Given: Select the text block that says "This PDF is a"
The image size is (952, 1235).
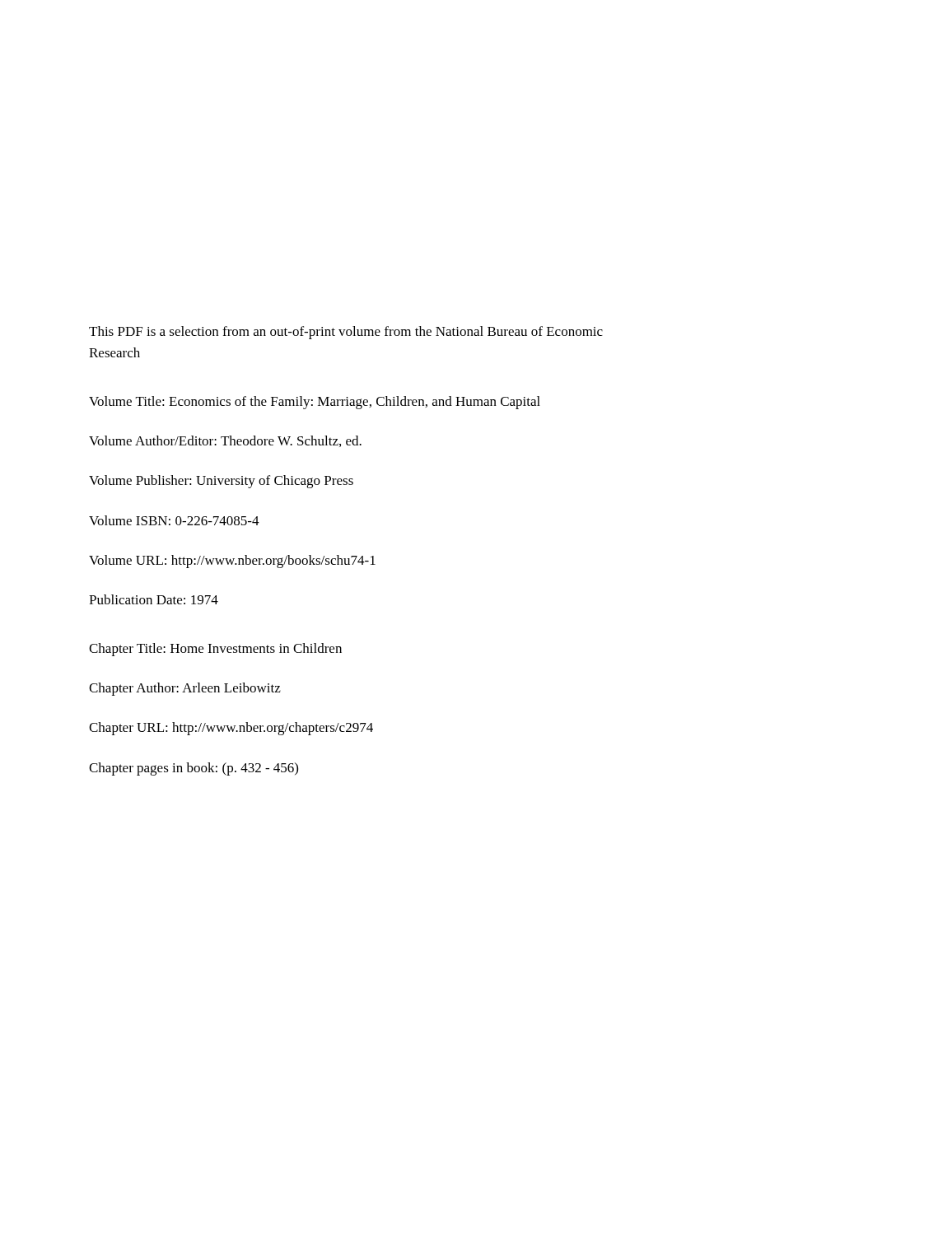Looking at the screenshot, I should (x=346, y=342).
